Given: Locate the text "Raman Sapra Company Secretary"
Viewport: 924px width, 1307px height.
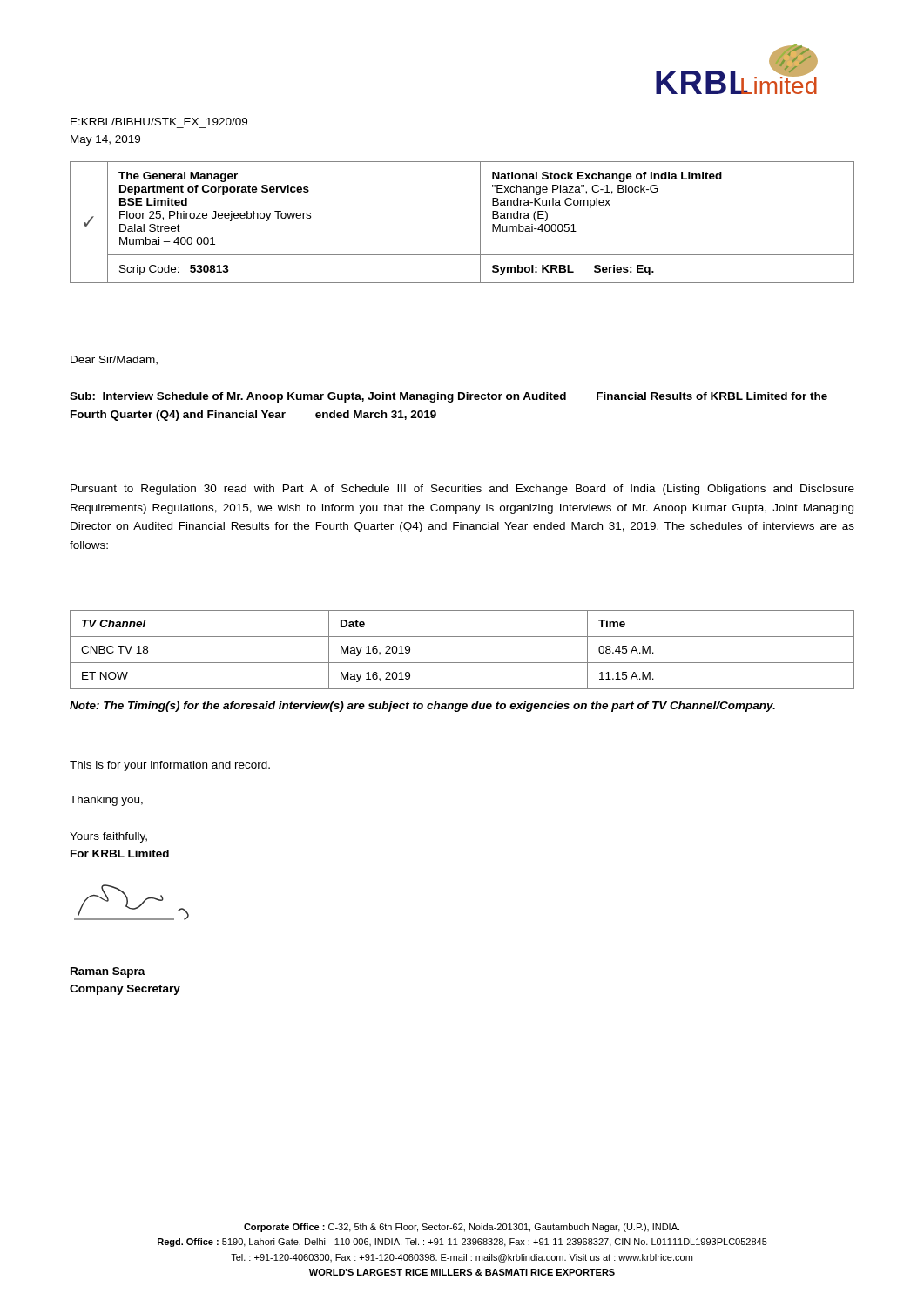Looking at the screenshot, I should 125,980.
